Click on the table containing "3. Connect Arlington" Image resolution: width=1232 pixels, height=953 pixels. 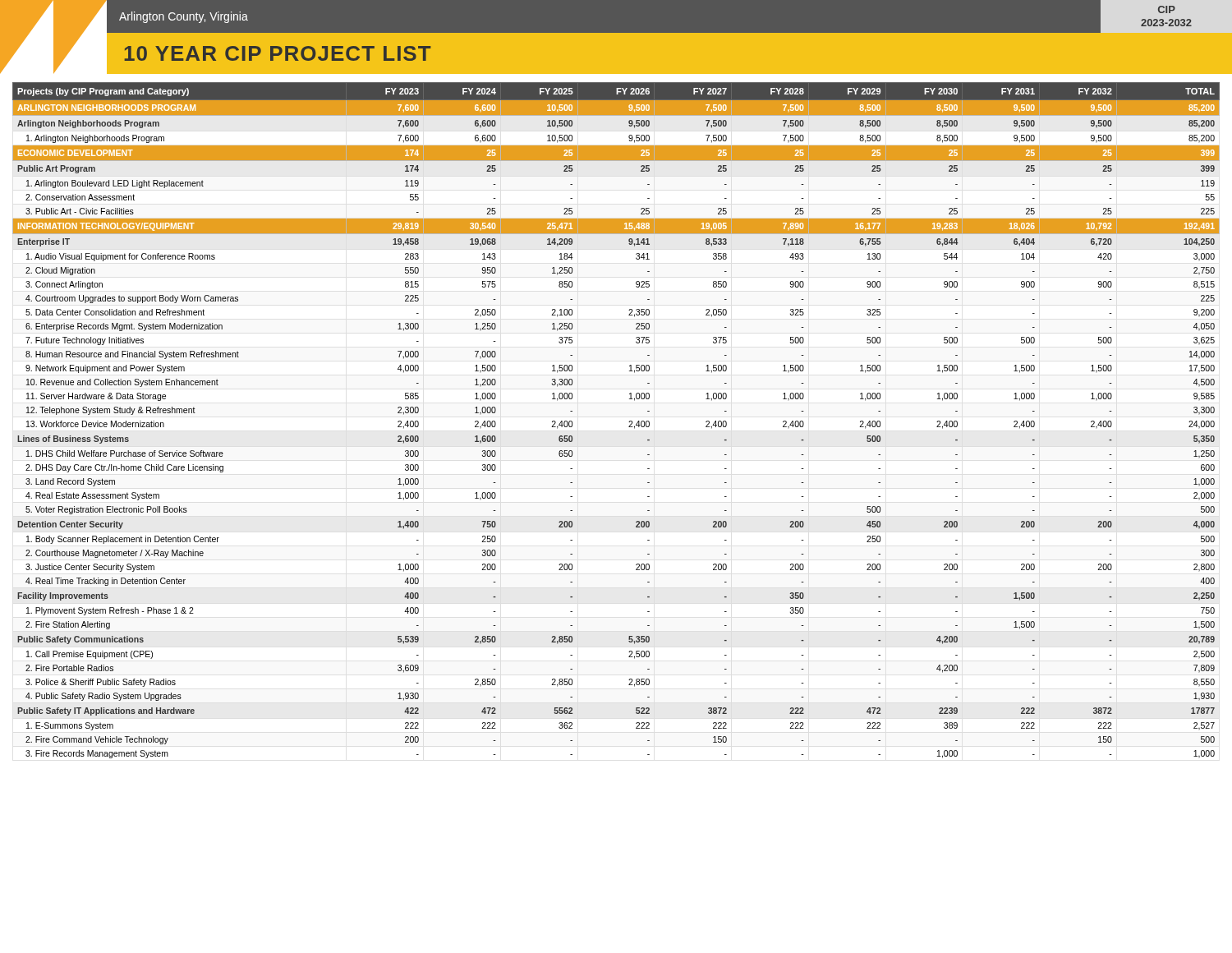pyautogui.click(x=616, y=516)
